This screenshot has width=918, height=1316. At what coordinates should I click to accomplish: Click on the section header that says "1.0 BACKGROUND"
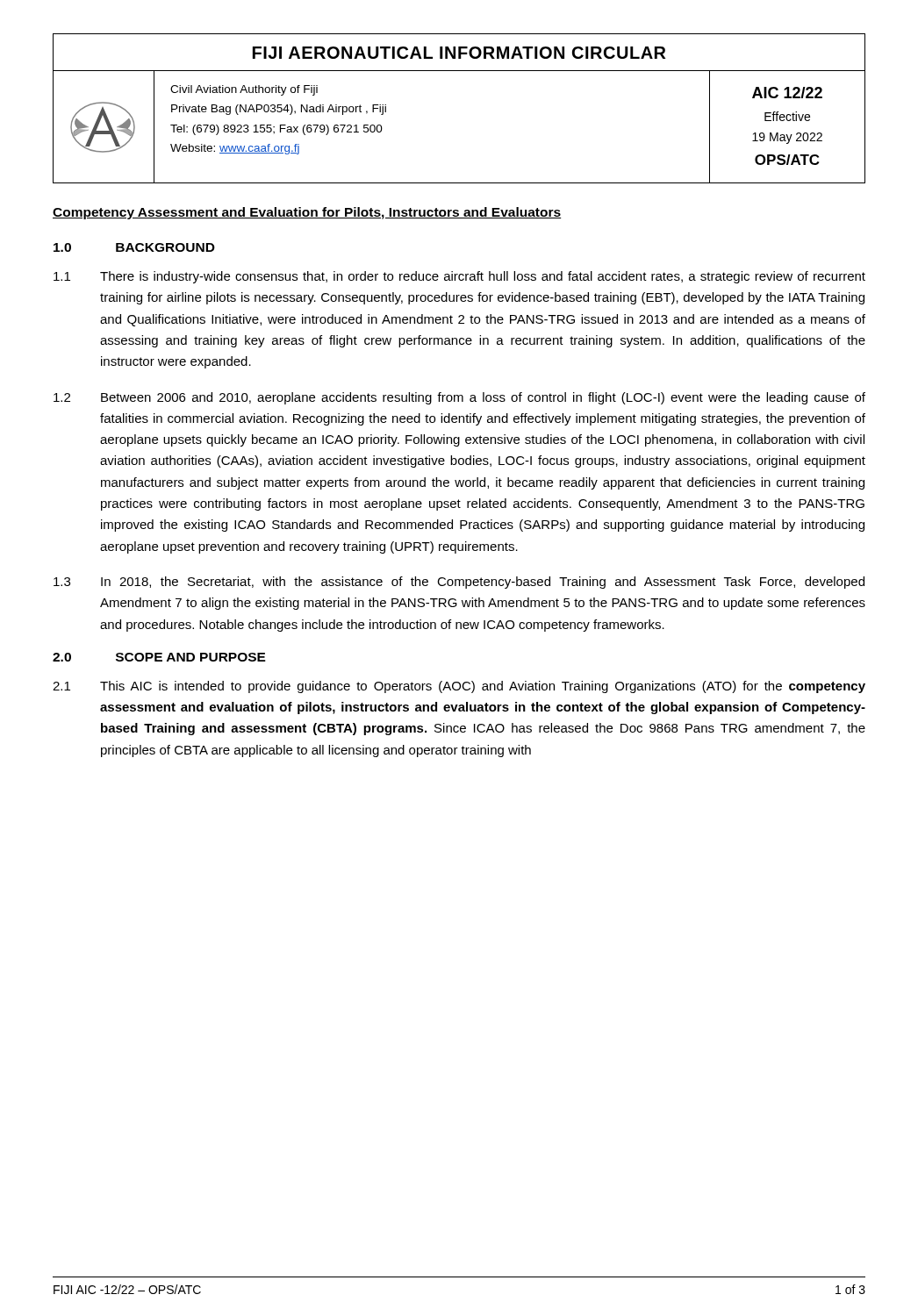click(134, 247)
